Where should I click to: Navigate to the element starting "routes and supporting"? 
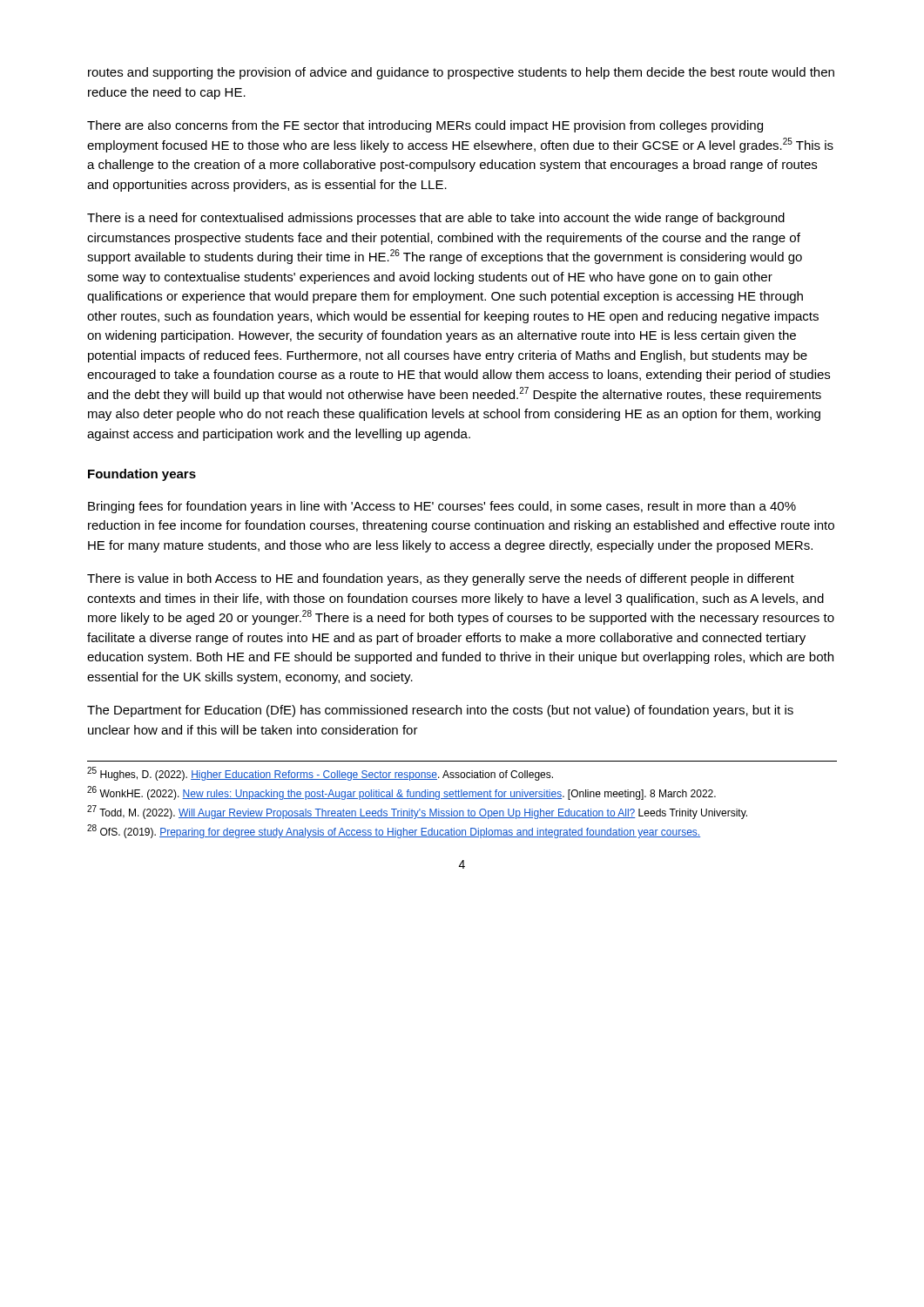462,82
